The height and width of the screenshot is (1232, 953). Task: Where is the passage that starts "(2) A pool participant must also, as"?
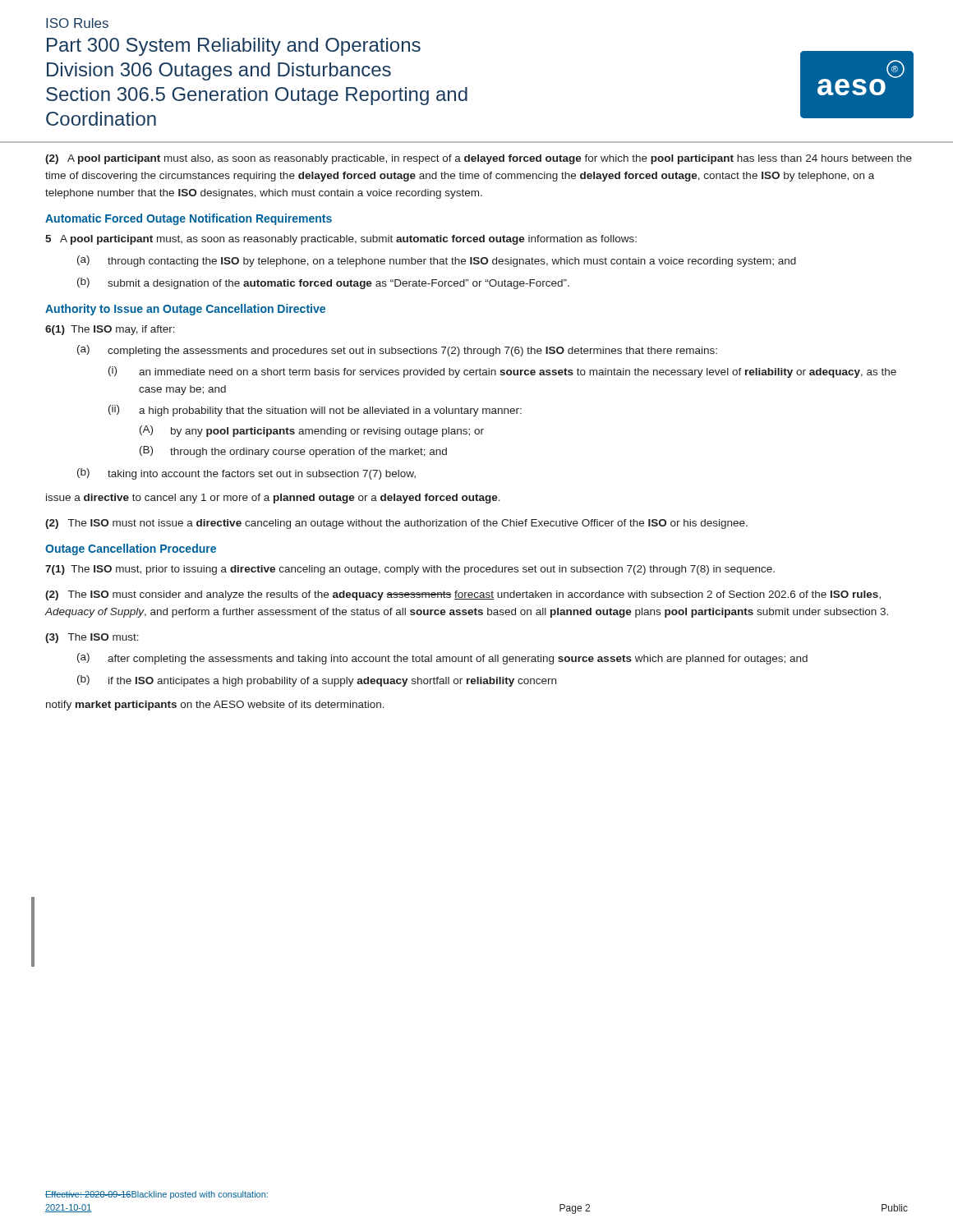(x=479, y=175)
